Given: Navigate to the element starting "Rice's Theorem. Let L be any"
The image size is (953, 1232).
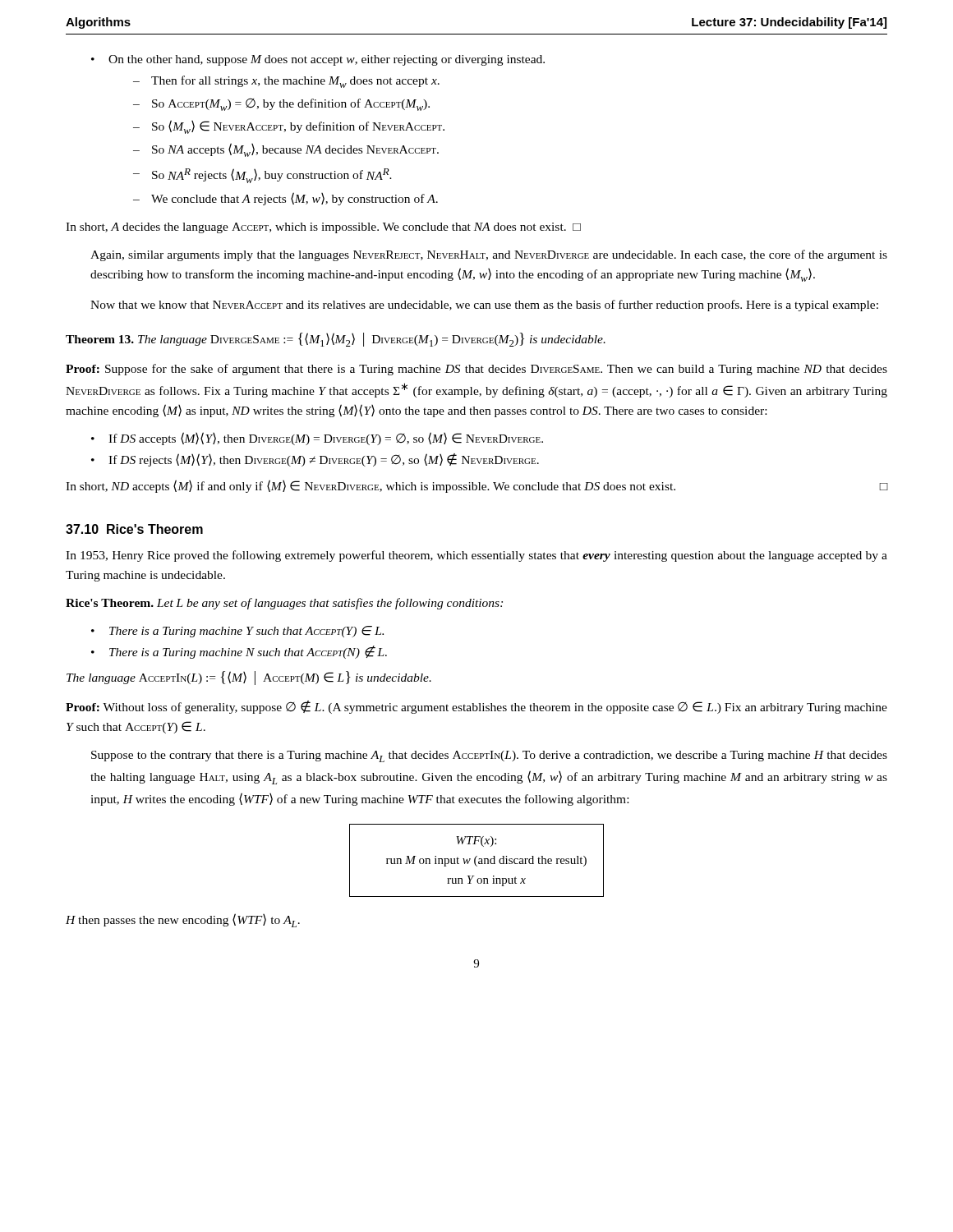Looking at the screenshot, I should pos(285,602).
